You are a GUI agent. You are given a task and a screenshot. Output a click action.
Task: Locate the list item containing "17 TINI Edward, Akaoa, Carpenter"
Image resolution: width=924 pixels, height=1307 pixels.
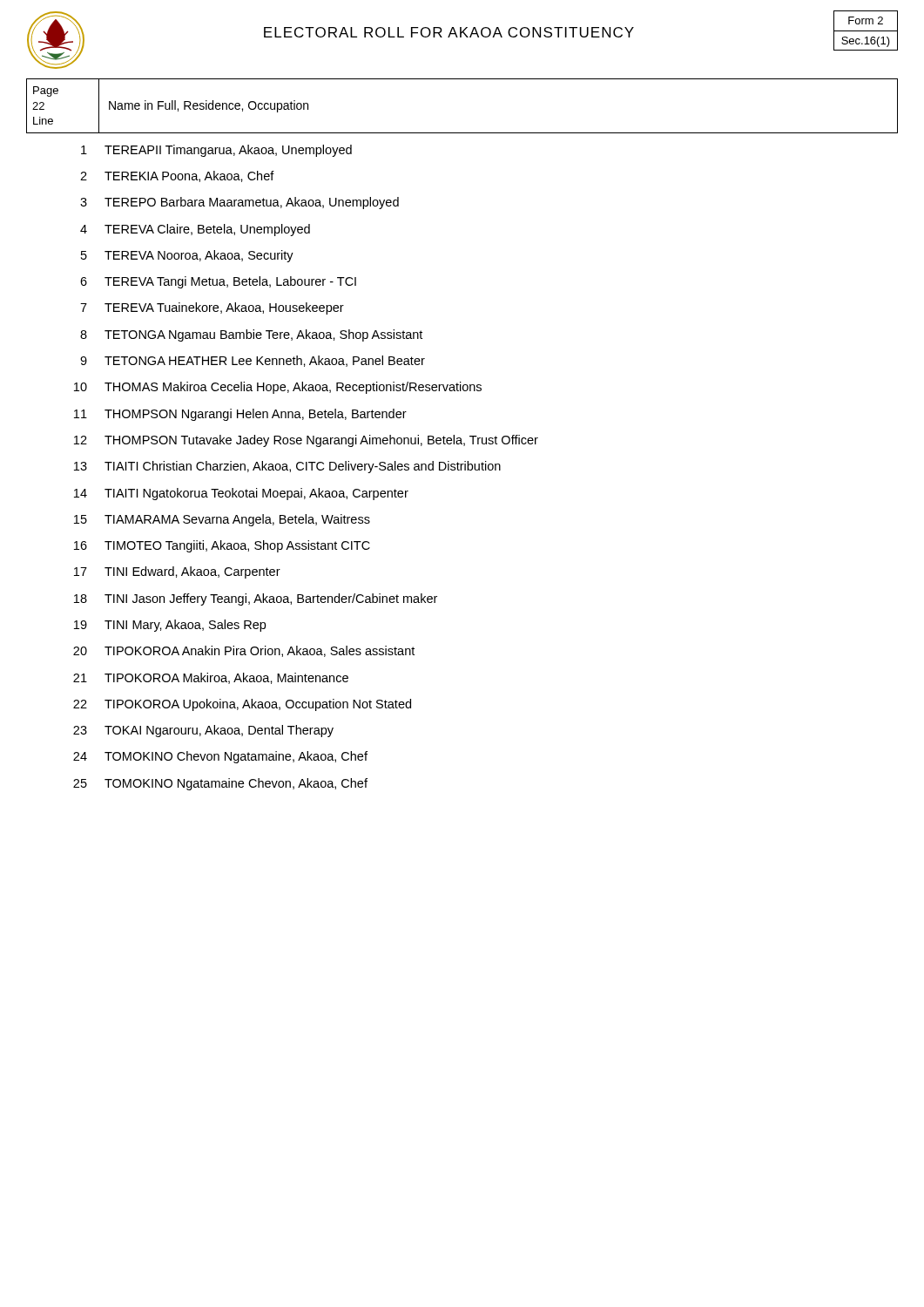coord(177,572)
